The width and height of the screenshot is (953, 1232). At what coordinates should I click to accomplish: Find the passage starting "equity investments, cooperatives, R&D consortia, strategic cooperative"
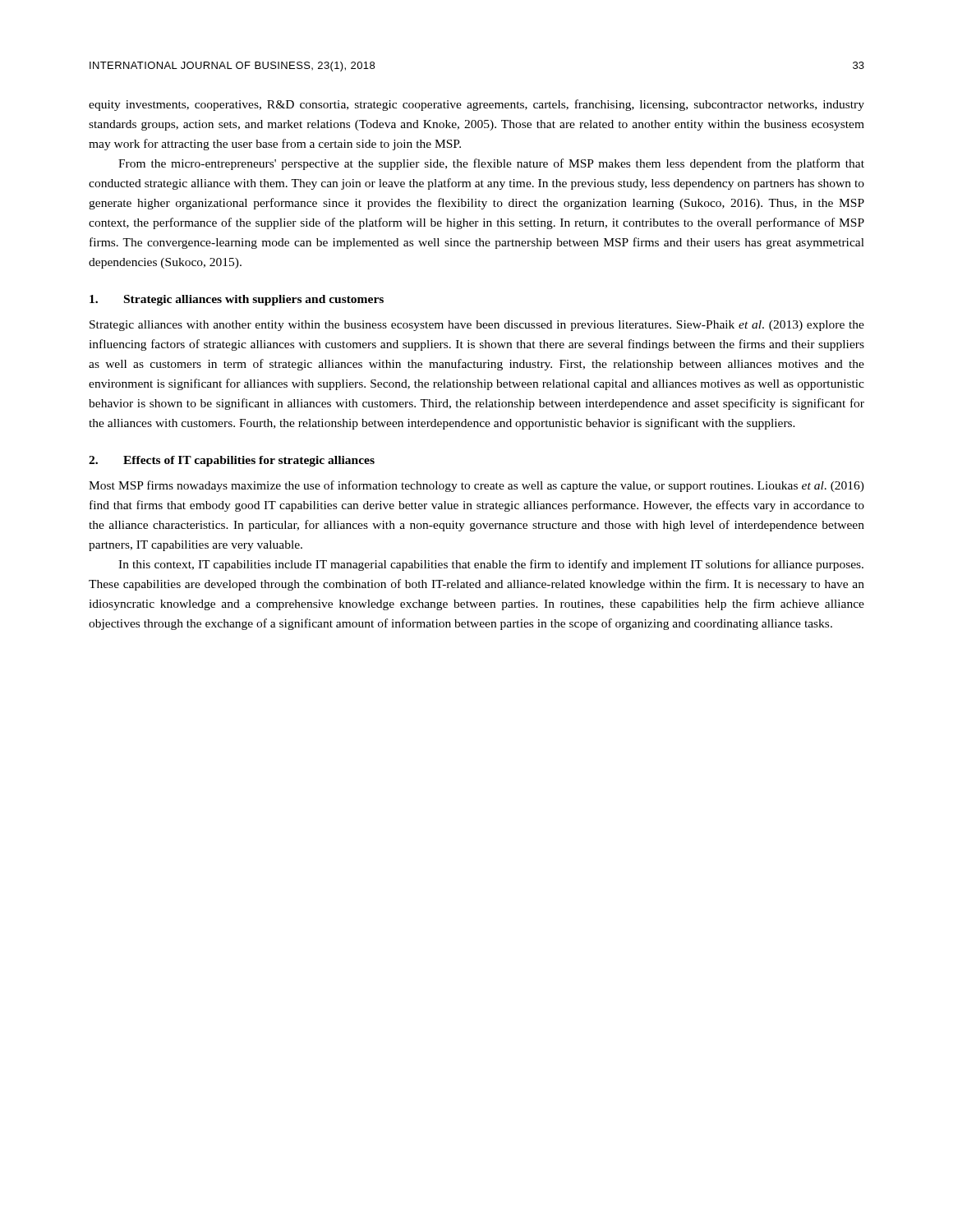coord(476,124)
